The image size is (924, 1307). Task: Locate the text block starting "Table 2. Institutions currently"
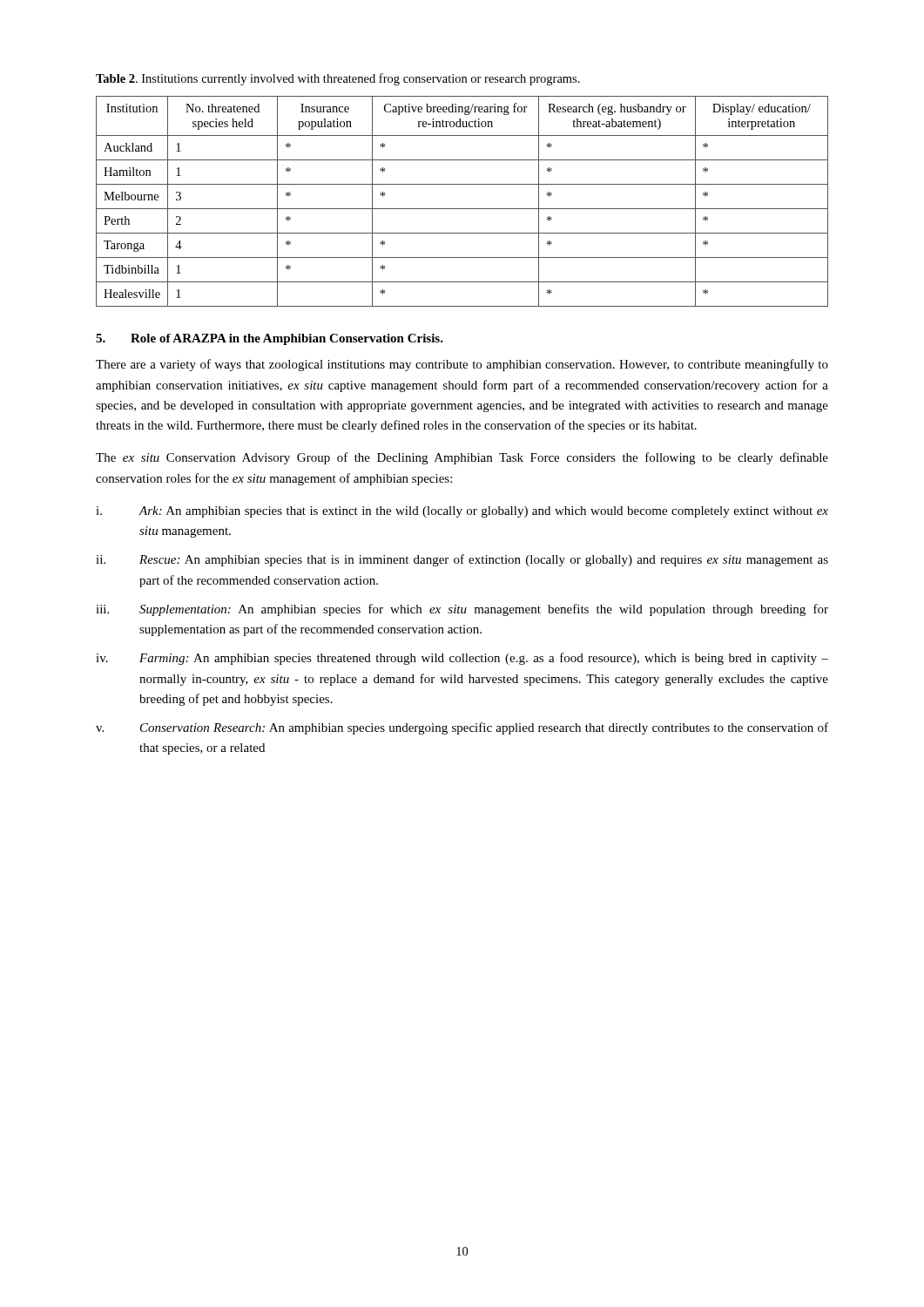click(338, 78)
